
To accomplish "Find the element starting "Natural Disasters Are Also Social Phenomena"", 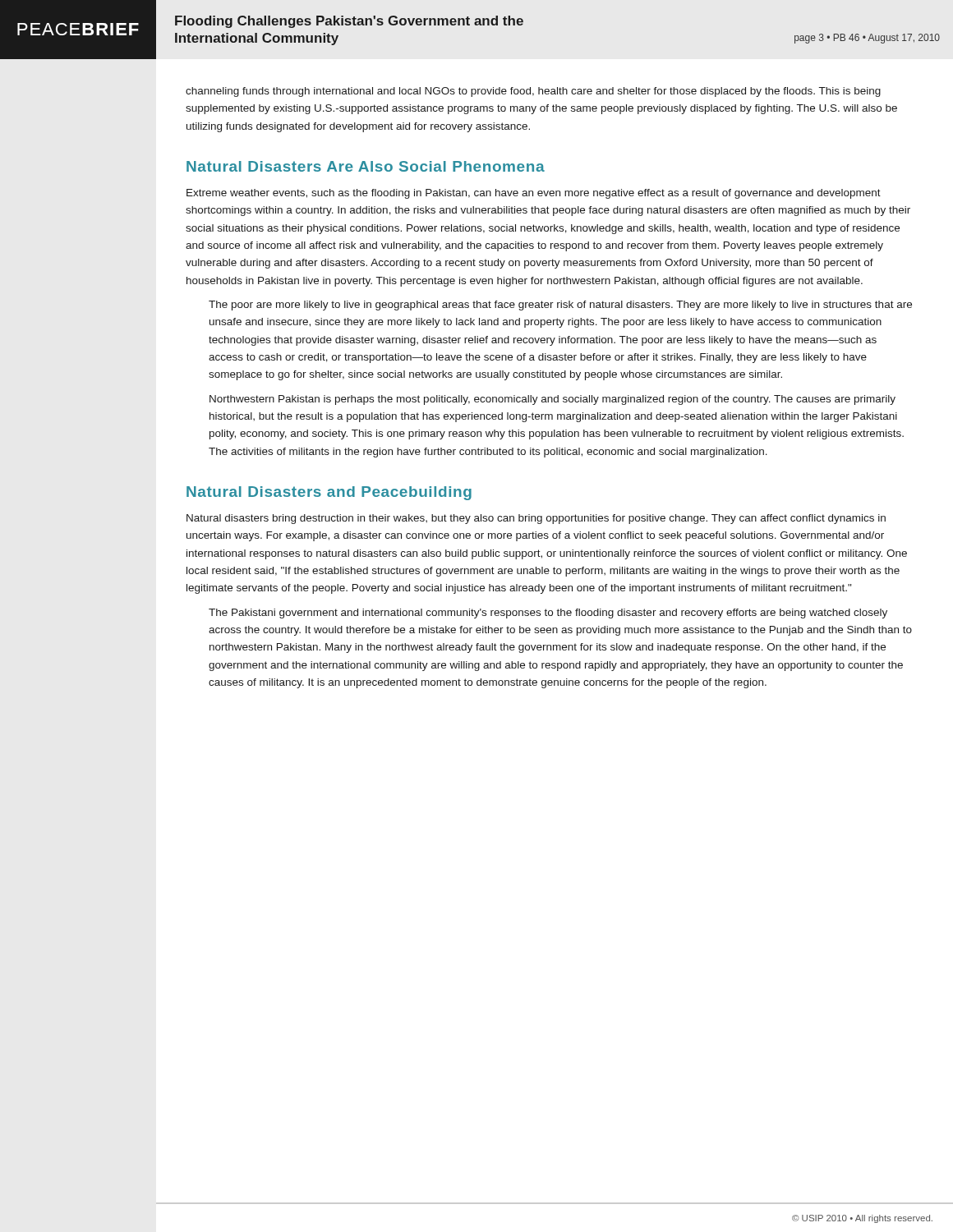I will (365, 166).
